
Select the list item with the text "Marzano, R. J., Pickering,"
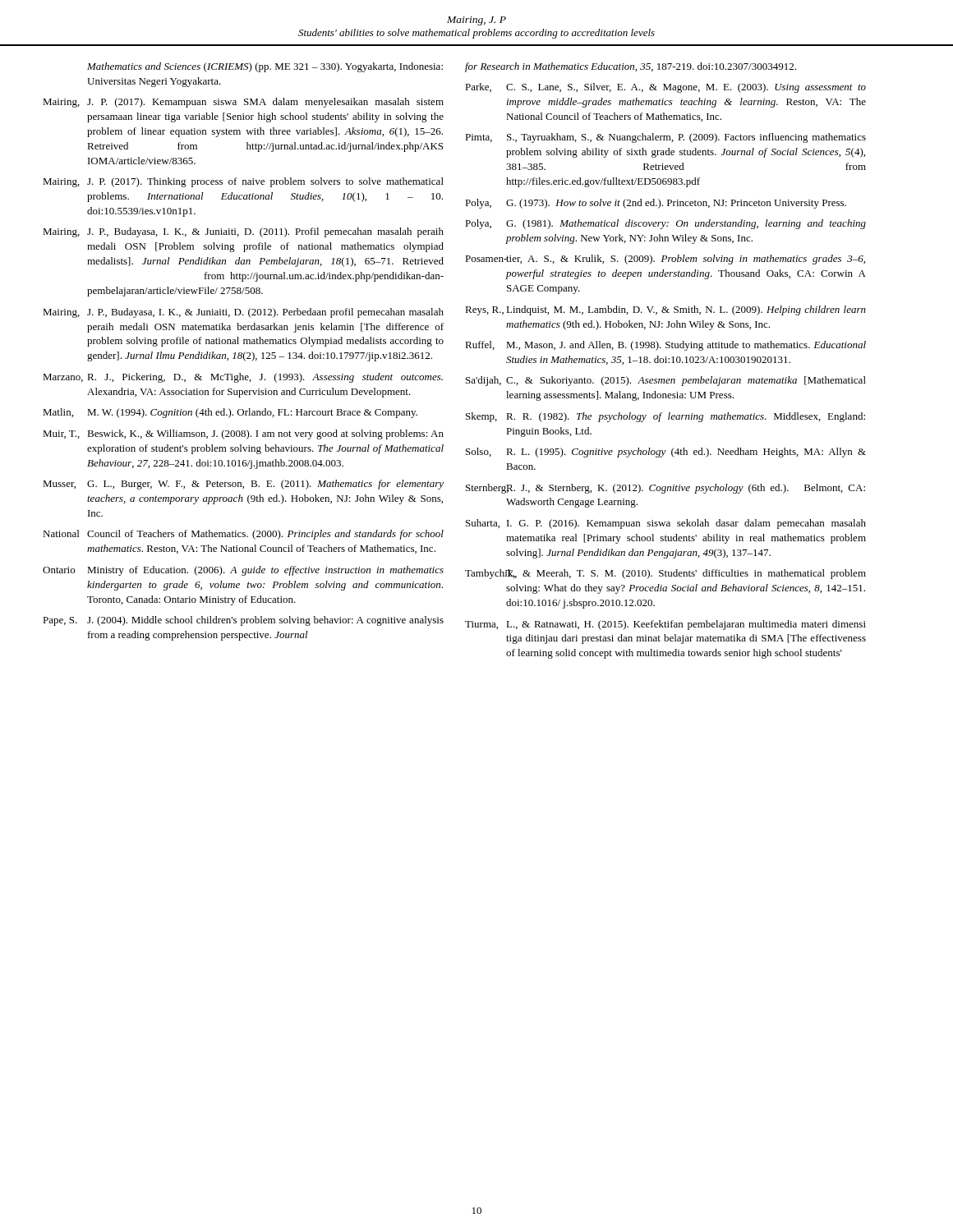coord(243,384)
